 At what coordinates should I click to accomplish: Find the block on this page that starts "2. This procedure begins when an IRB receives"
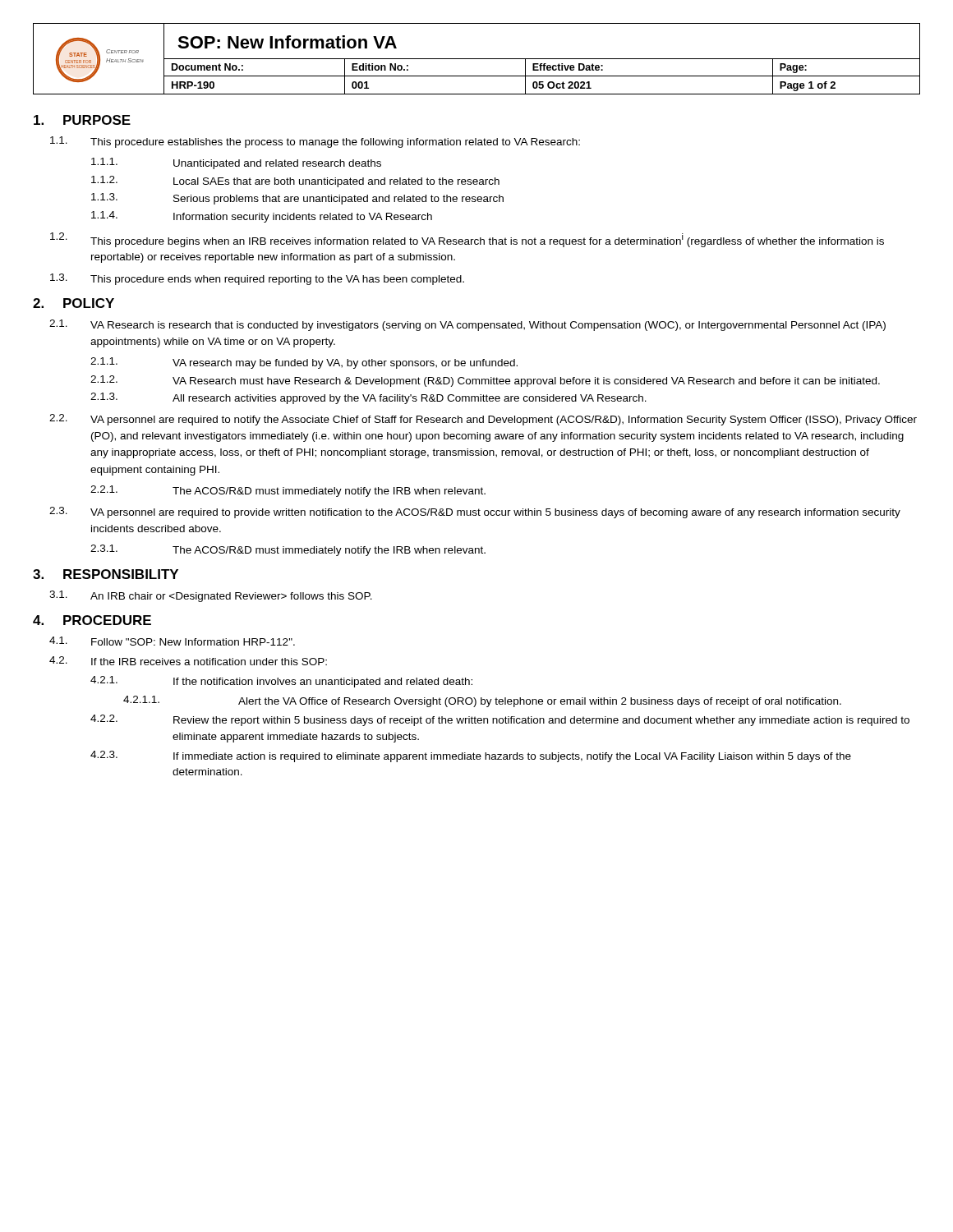click(476, 248)
